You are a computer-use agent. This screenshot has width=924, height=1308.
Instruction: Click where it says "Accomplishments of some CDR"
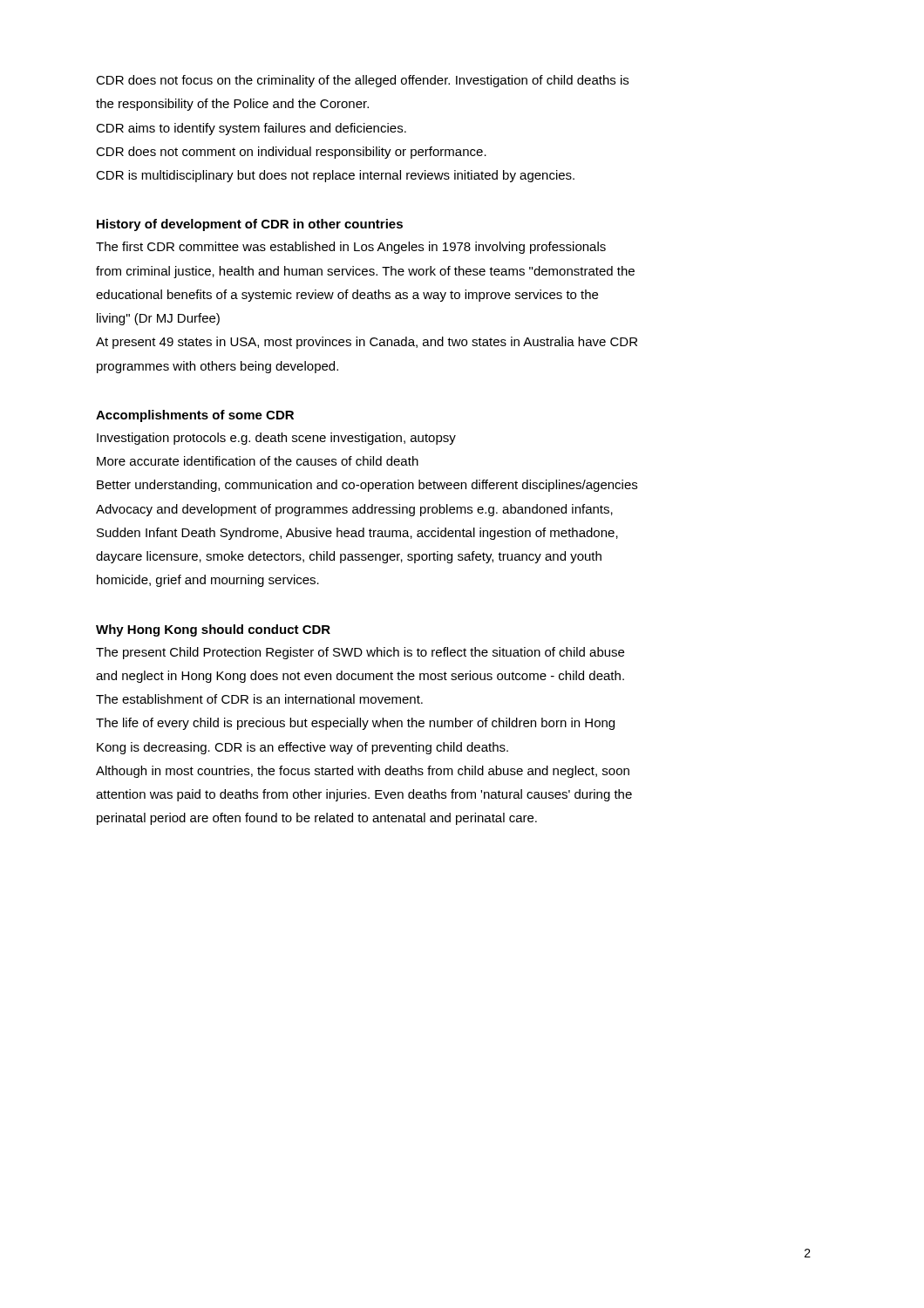coord(195,414)
